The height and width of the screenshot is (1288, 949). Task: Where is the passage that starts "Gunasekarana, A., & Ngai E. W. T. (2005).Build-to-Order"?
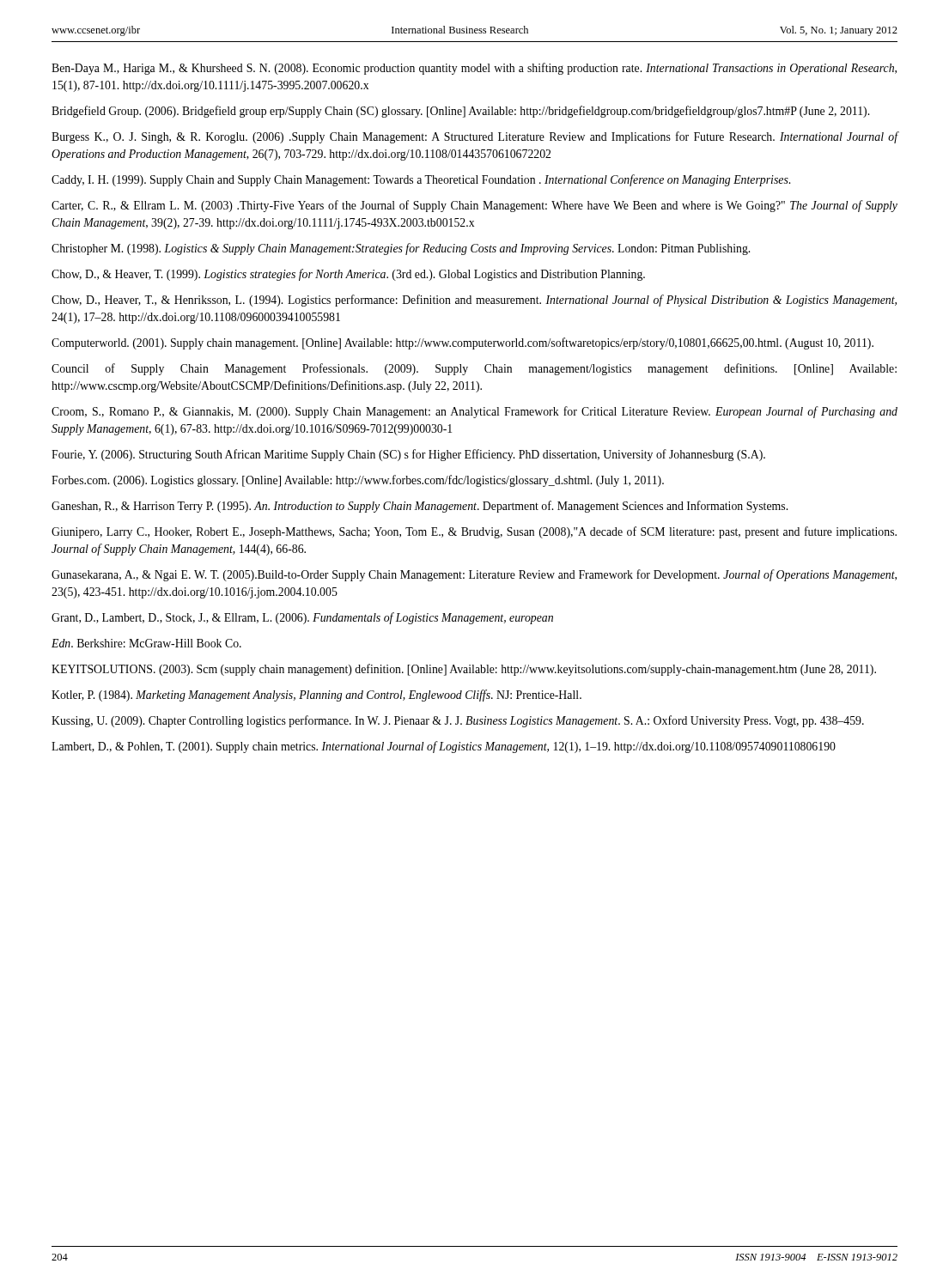pyautogui.click(x=474, y=583)
